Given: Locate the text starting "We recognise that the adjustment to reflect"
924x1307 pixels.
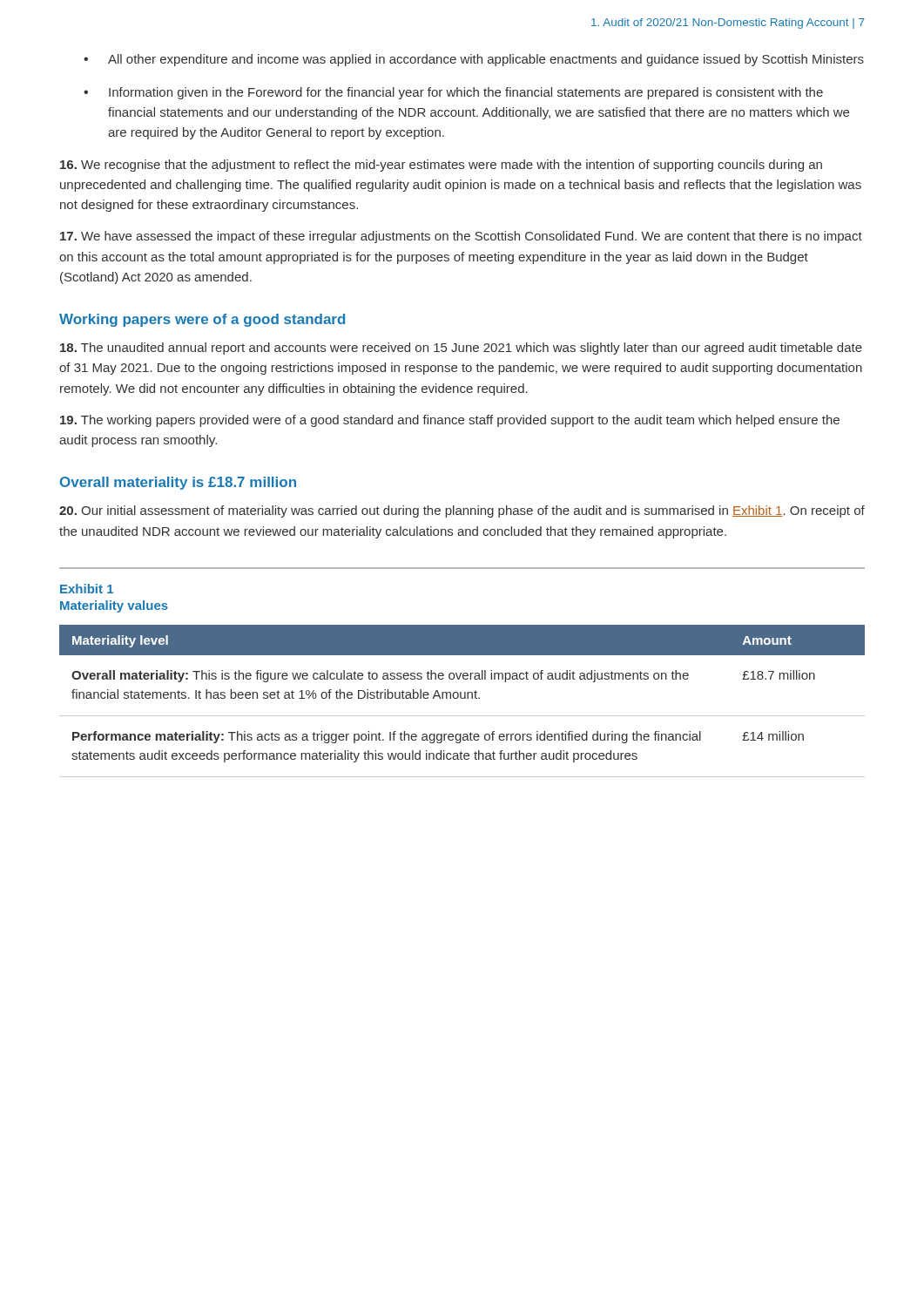Looking at the screenshot, I should 460,184.
